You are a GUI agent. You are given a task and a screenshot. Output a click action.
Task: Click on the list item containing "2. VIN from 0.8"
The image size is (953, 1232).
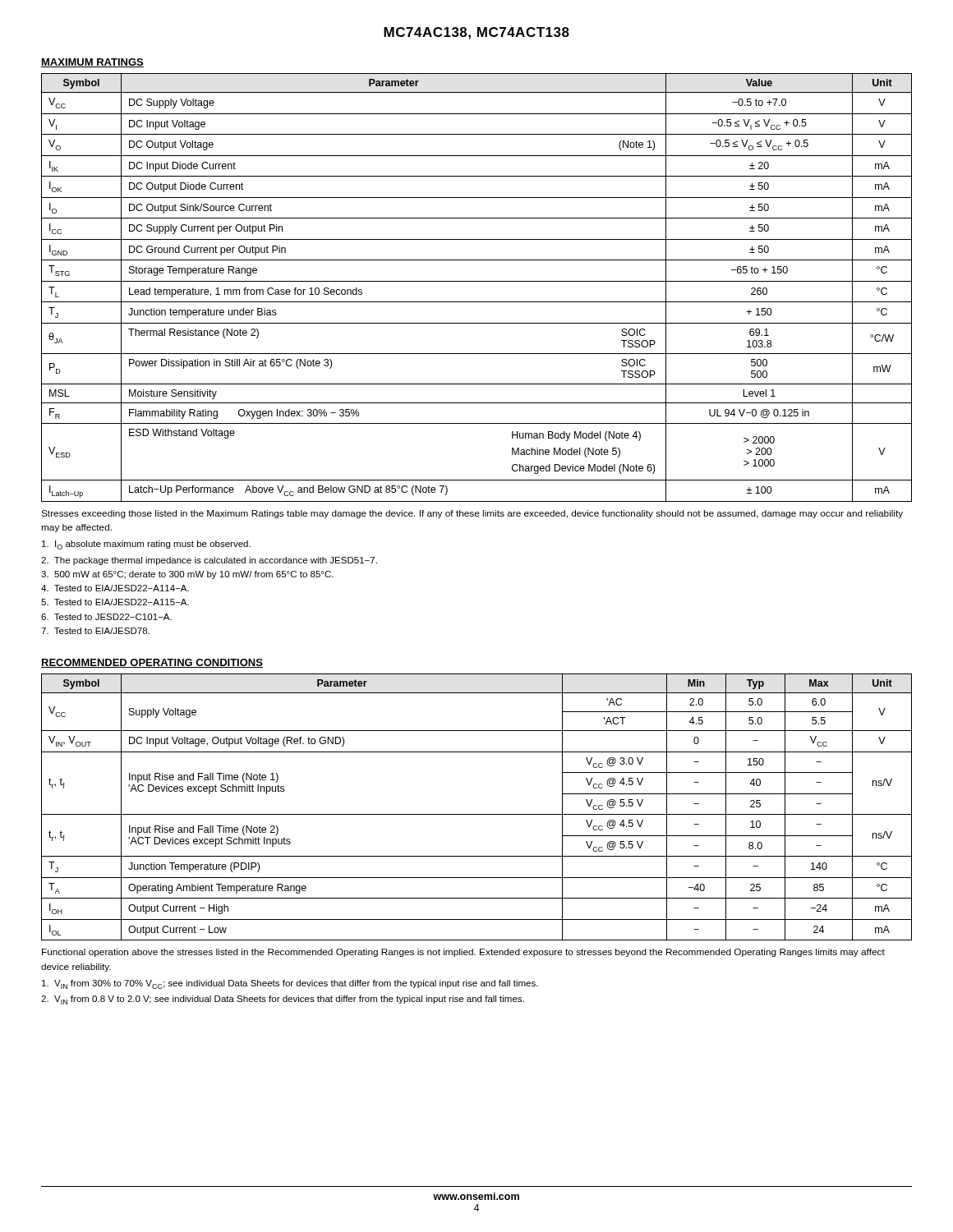point(283,1000)
